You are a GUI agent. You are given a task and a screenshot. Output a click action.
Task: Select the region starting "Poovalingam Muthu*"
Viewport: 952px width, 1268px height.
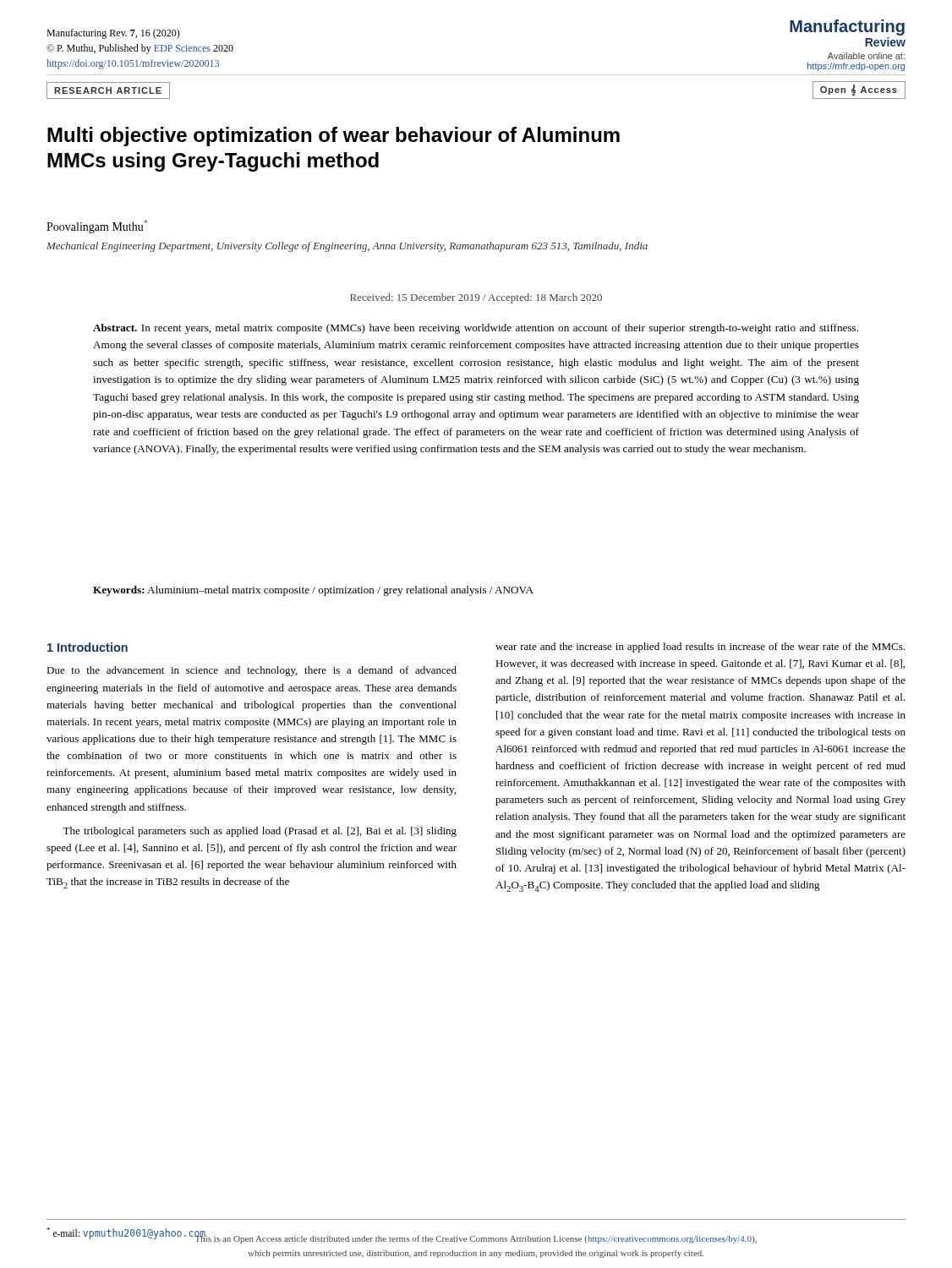pyautogui.click(x=97, y=226)
